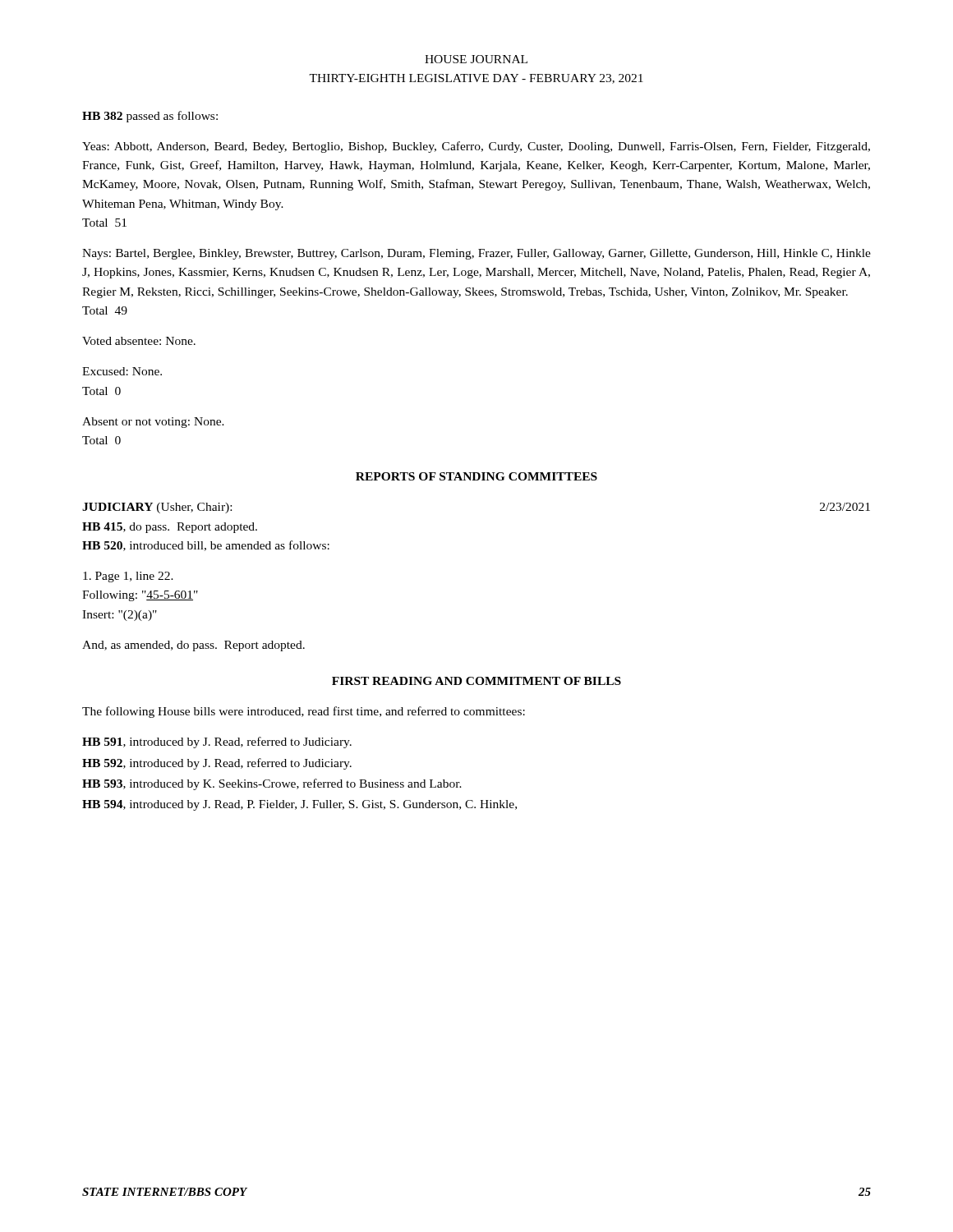Viewport: 953px width, 1232px height.
Task: Navigate to the block starting "Voted absentee: None."
Action: pyautogui.click(x=139, y=340)
